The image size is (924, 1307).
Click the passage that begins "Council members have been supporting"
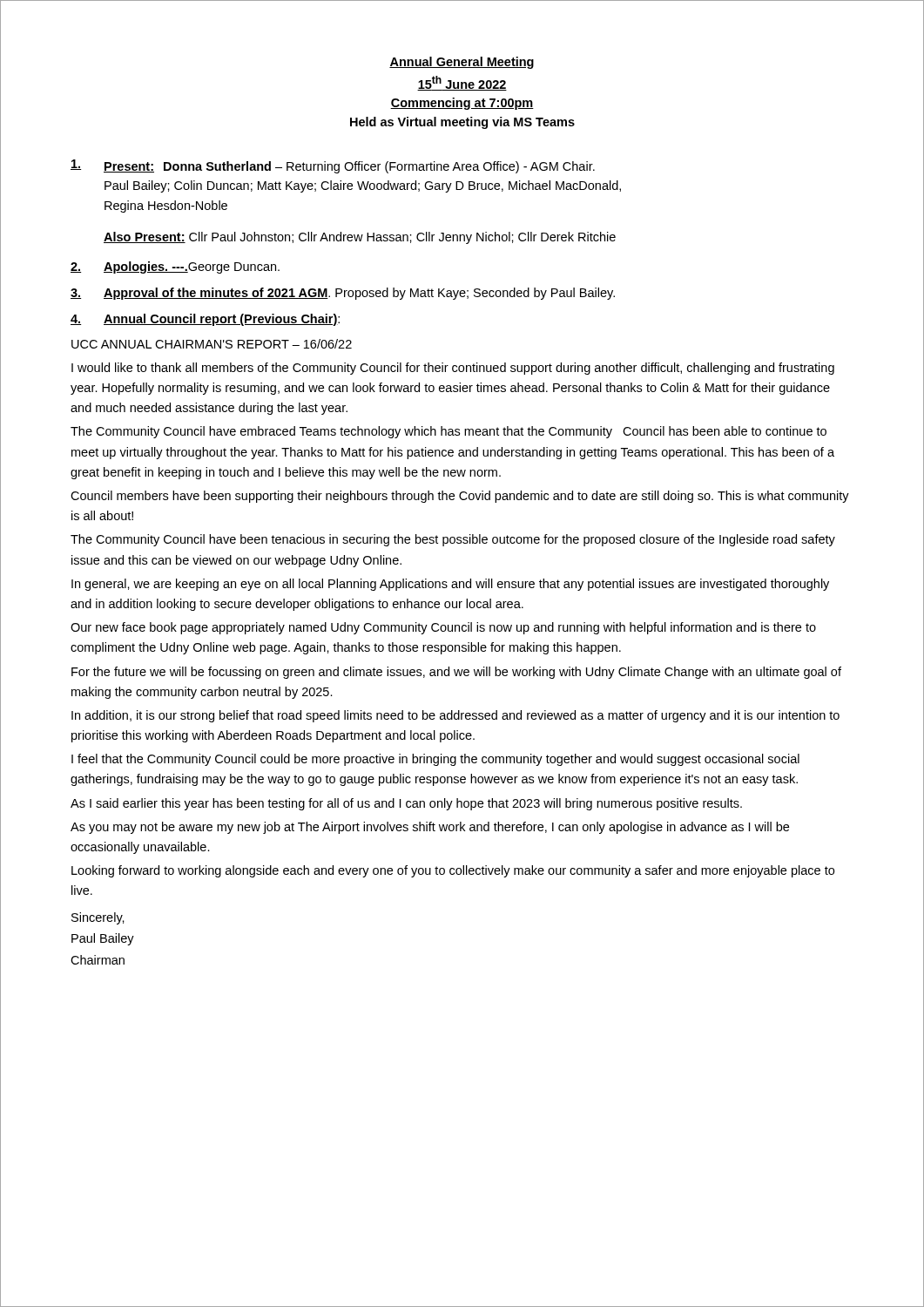[460, 506]
